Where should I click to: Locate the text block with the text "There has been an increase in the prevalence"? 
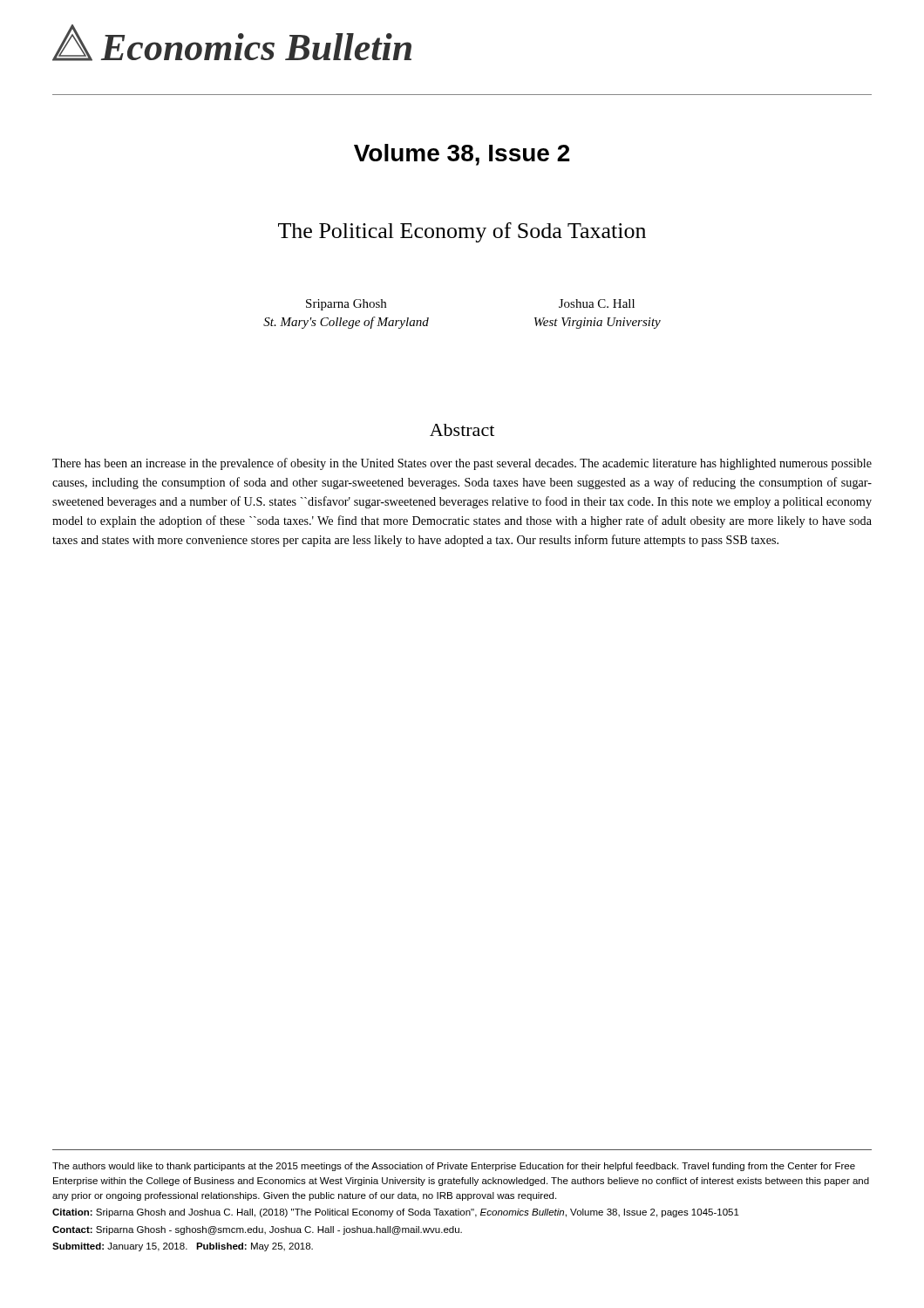click(462, 501)
